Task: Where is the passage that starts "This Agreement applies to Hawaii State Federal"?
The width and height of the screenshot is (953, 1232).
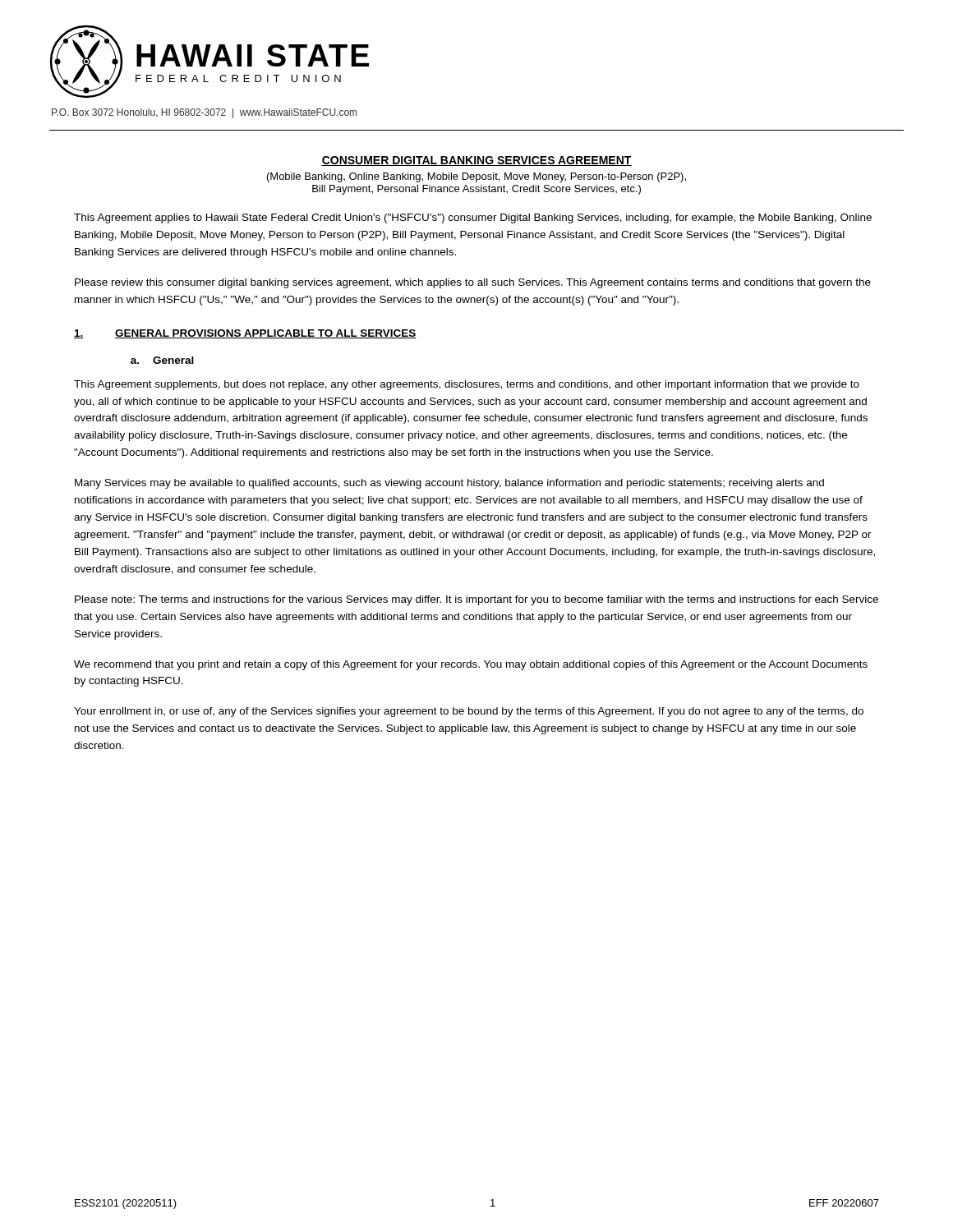Action: 473,234
